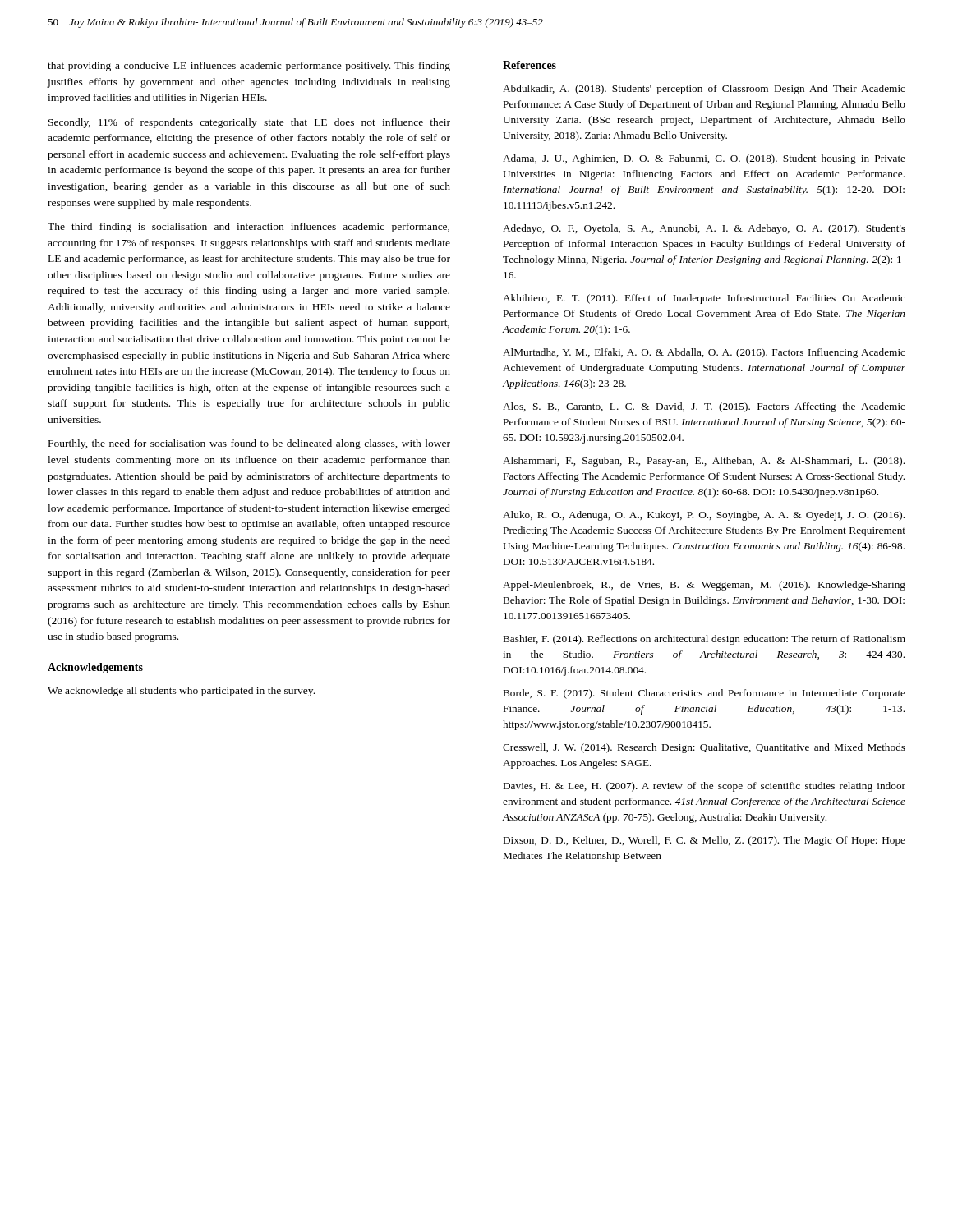Viewport: 953px width, 1232px height.
Task: Locate the text block starting "Adedayo, O. F., Oyetola, S. A., Anunobi, A."
Action: 704,252
